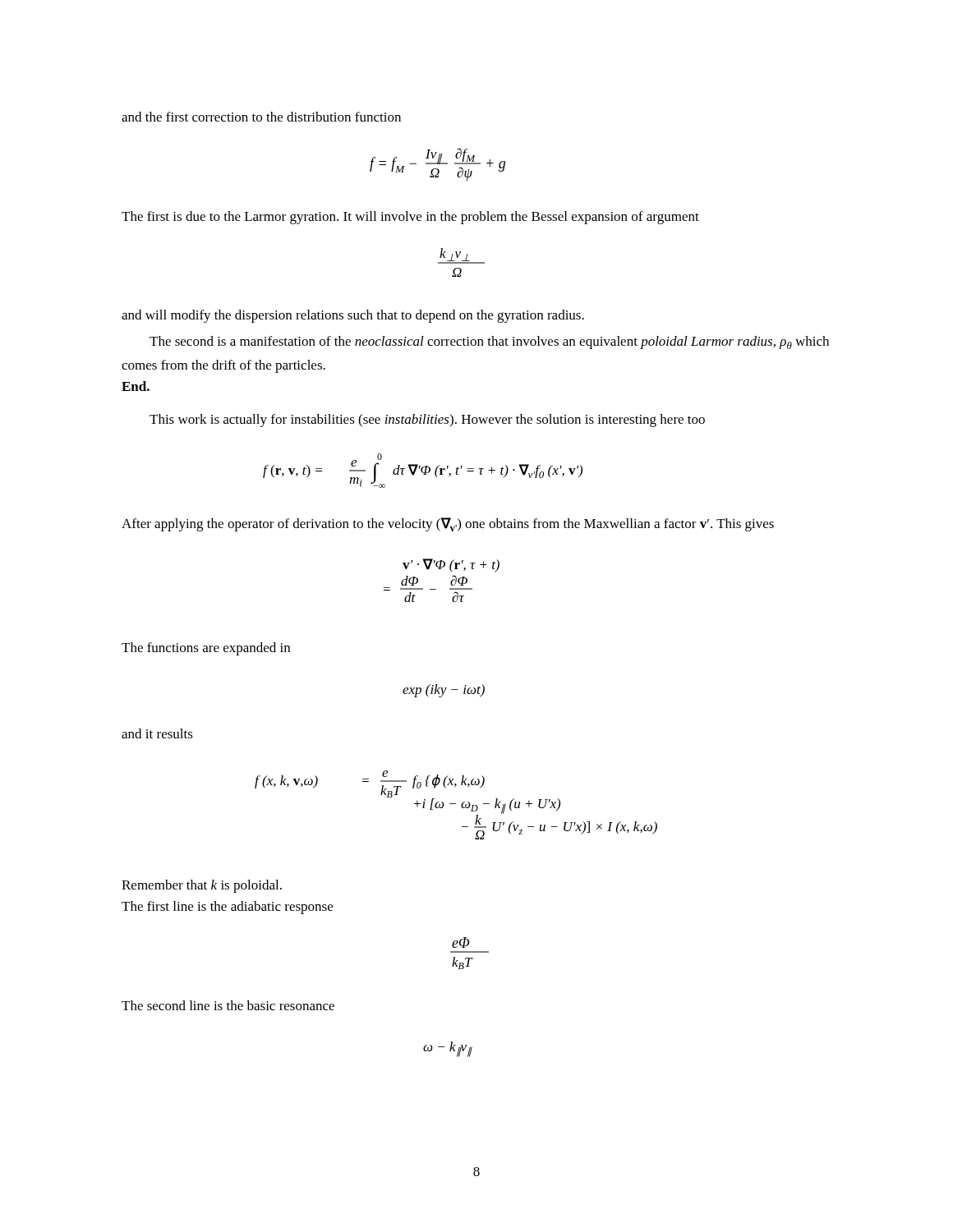Find the formula with the text "ω − k∥v∥"
Screen dimensions: 1232x953
(476, 1046)
